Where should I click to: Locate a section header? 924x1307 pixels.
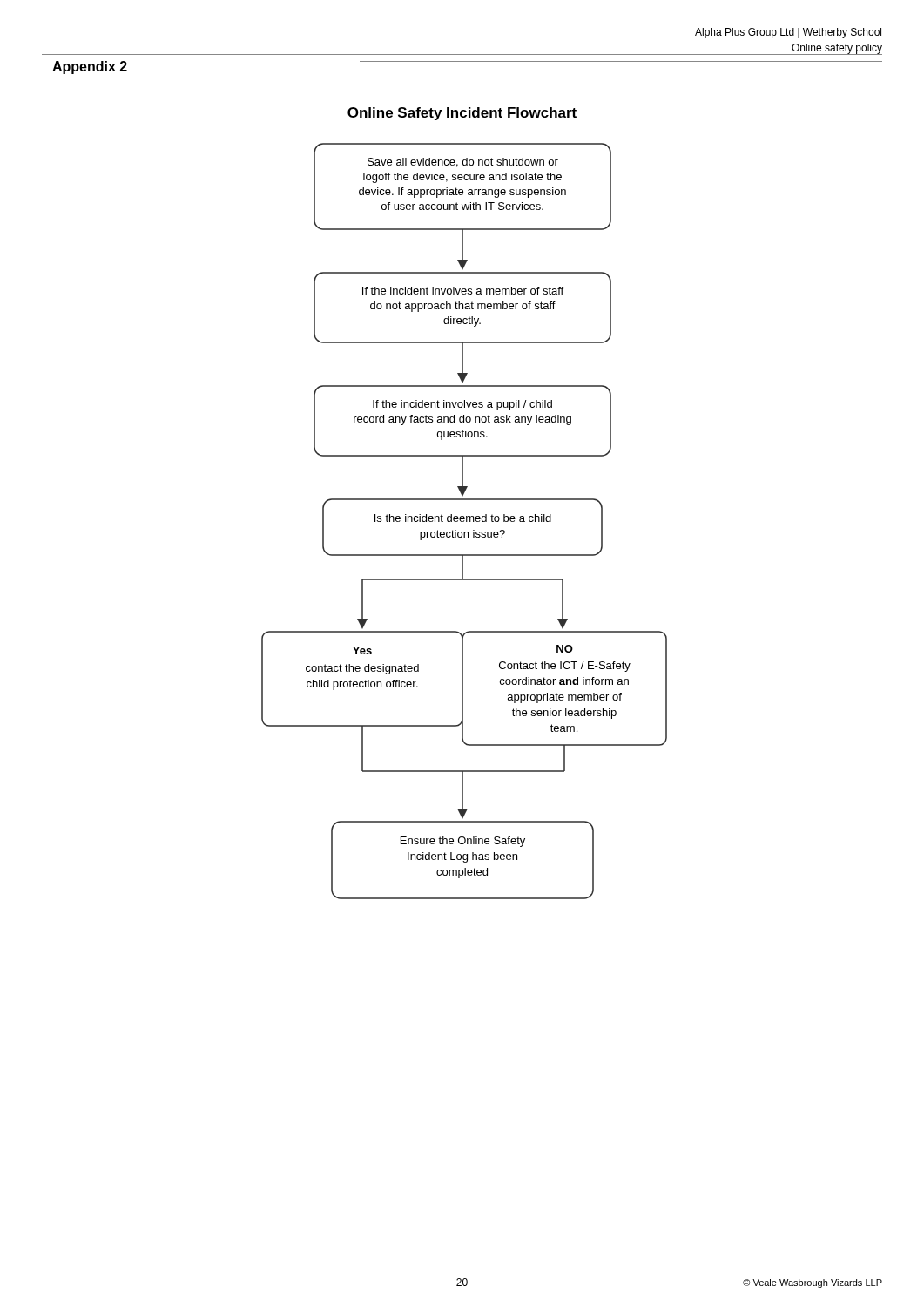click(90, 67)
